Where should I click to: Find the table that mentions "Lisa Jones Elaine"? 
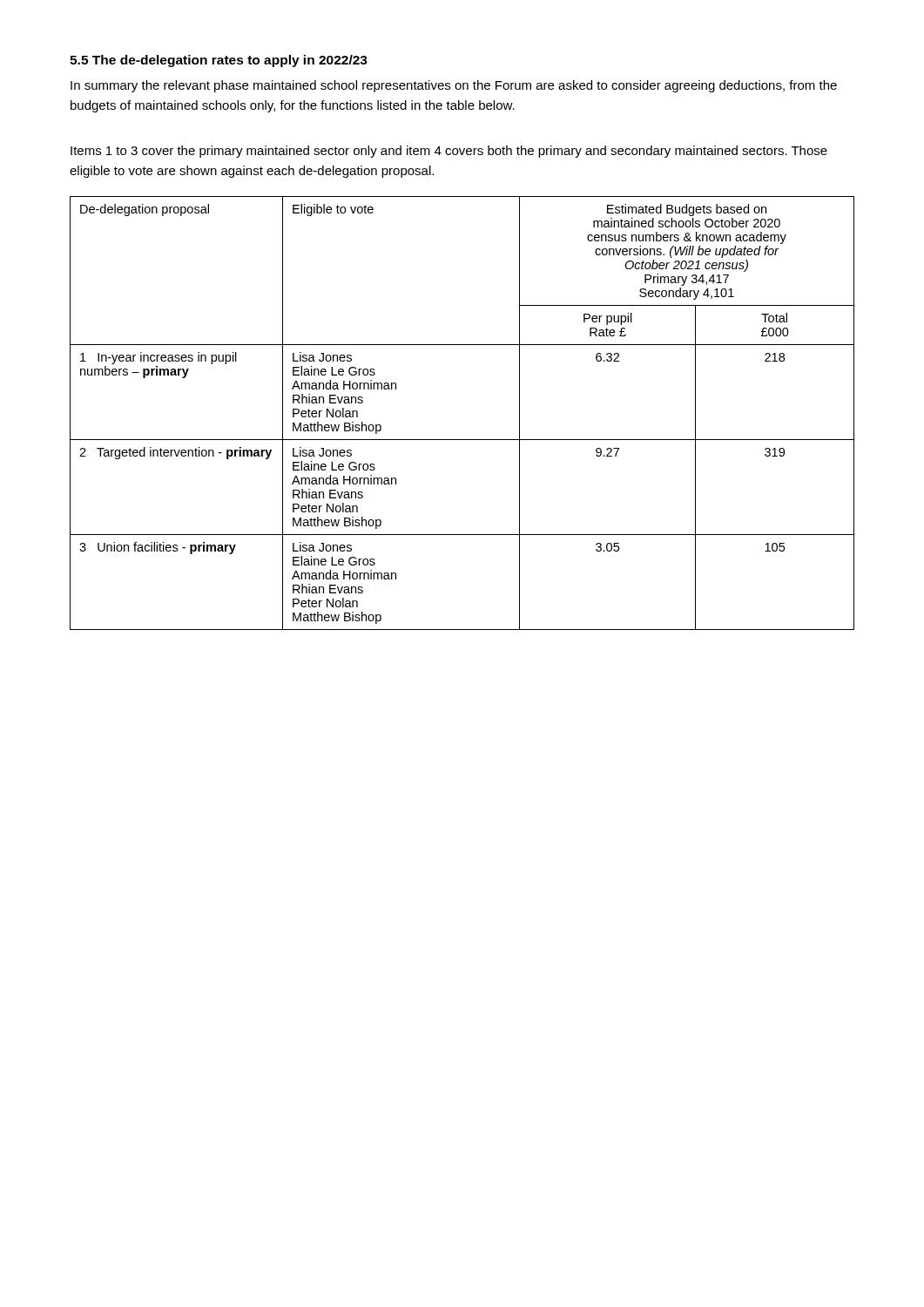coord(462,413)
